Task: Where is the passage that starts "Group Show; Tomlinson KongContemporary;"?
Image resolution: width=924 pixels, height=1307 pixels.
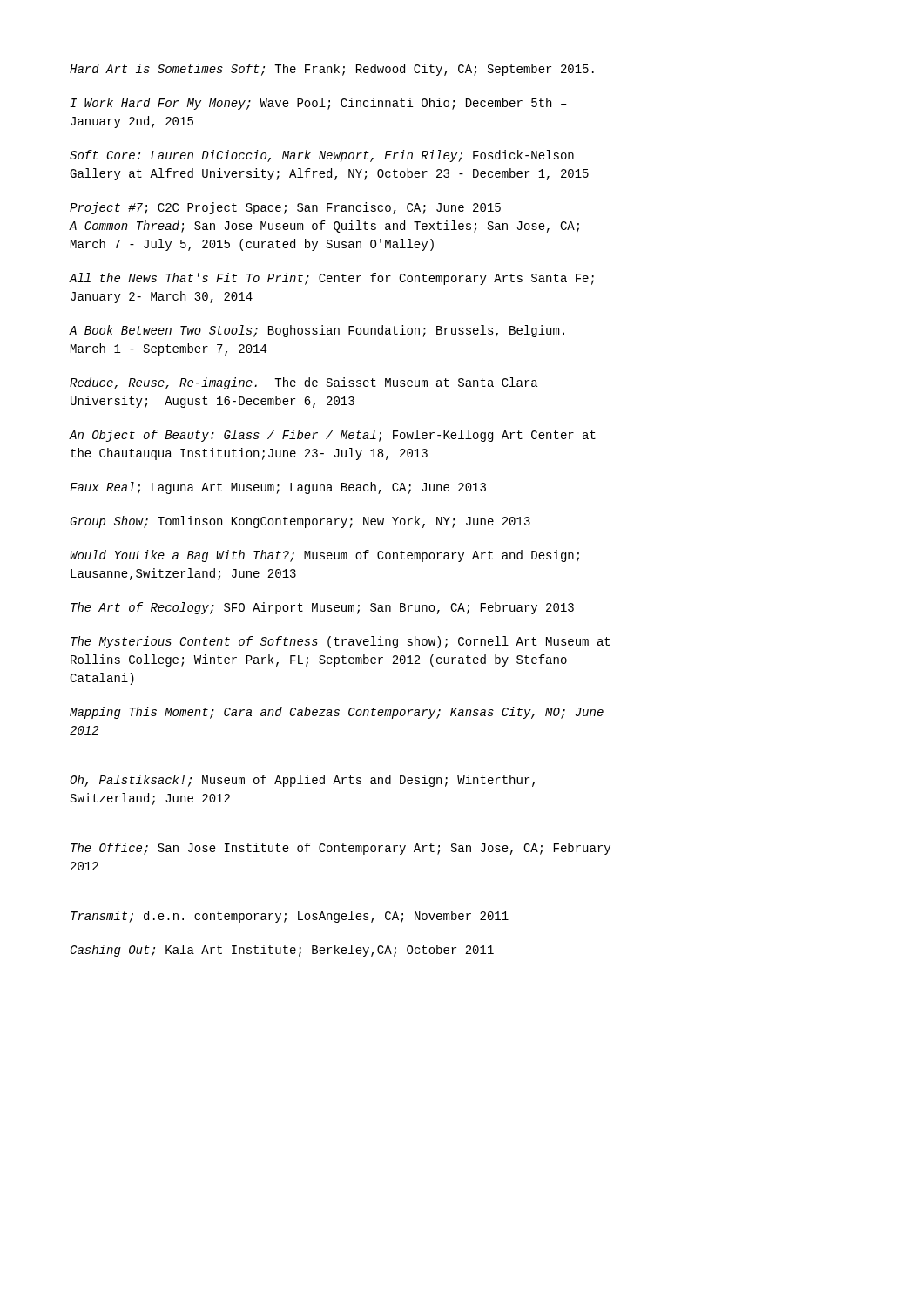Action: (300, 522)
